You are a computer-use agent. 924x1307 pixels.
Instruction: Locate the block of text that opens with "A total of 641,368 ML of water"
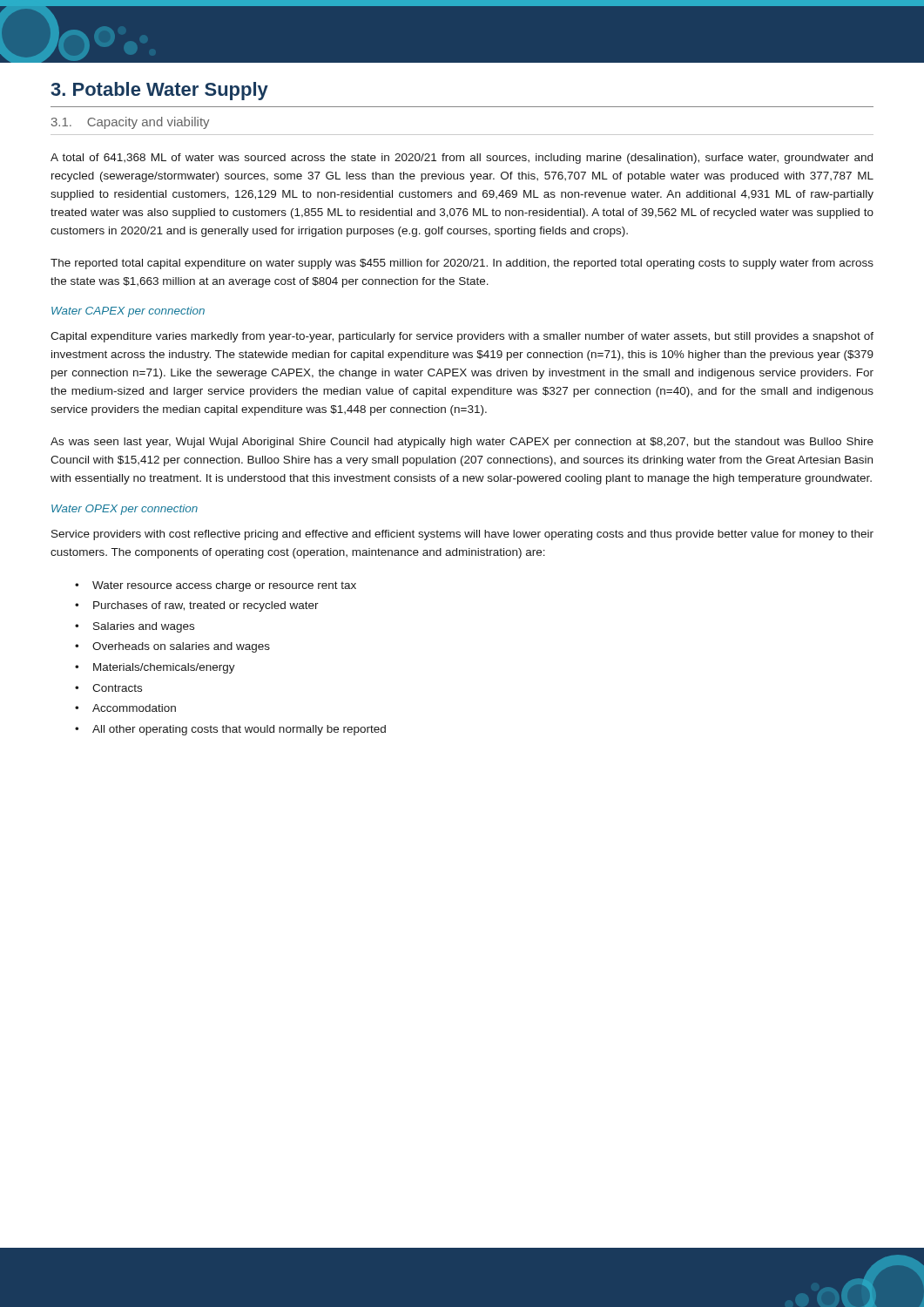point(462,194)
